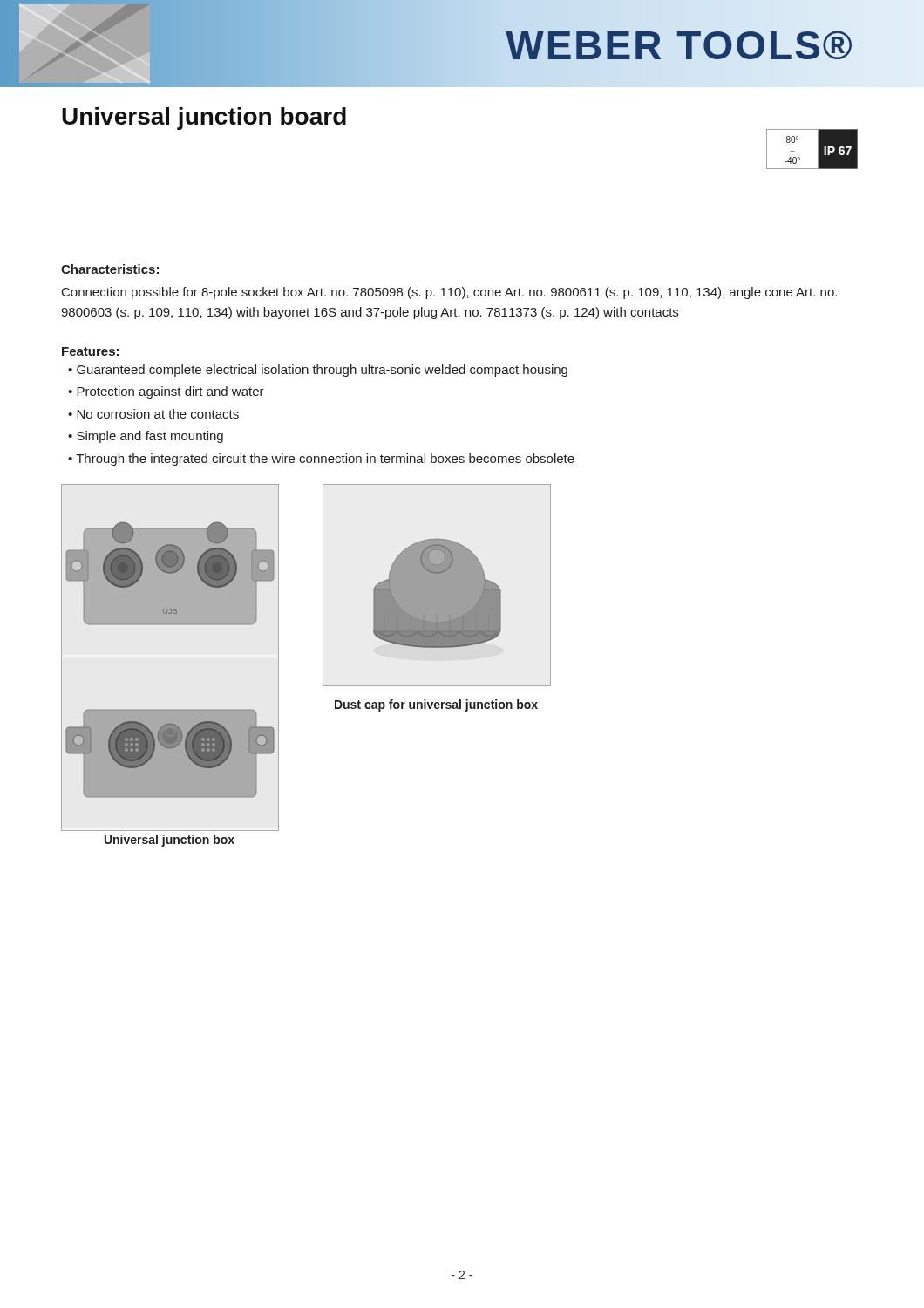
Task: Select the infographic
Action: [812, 150]
